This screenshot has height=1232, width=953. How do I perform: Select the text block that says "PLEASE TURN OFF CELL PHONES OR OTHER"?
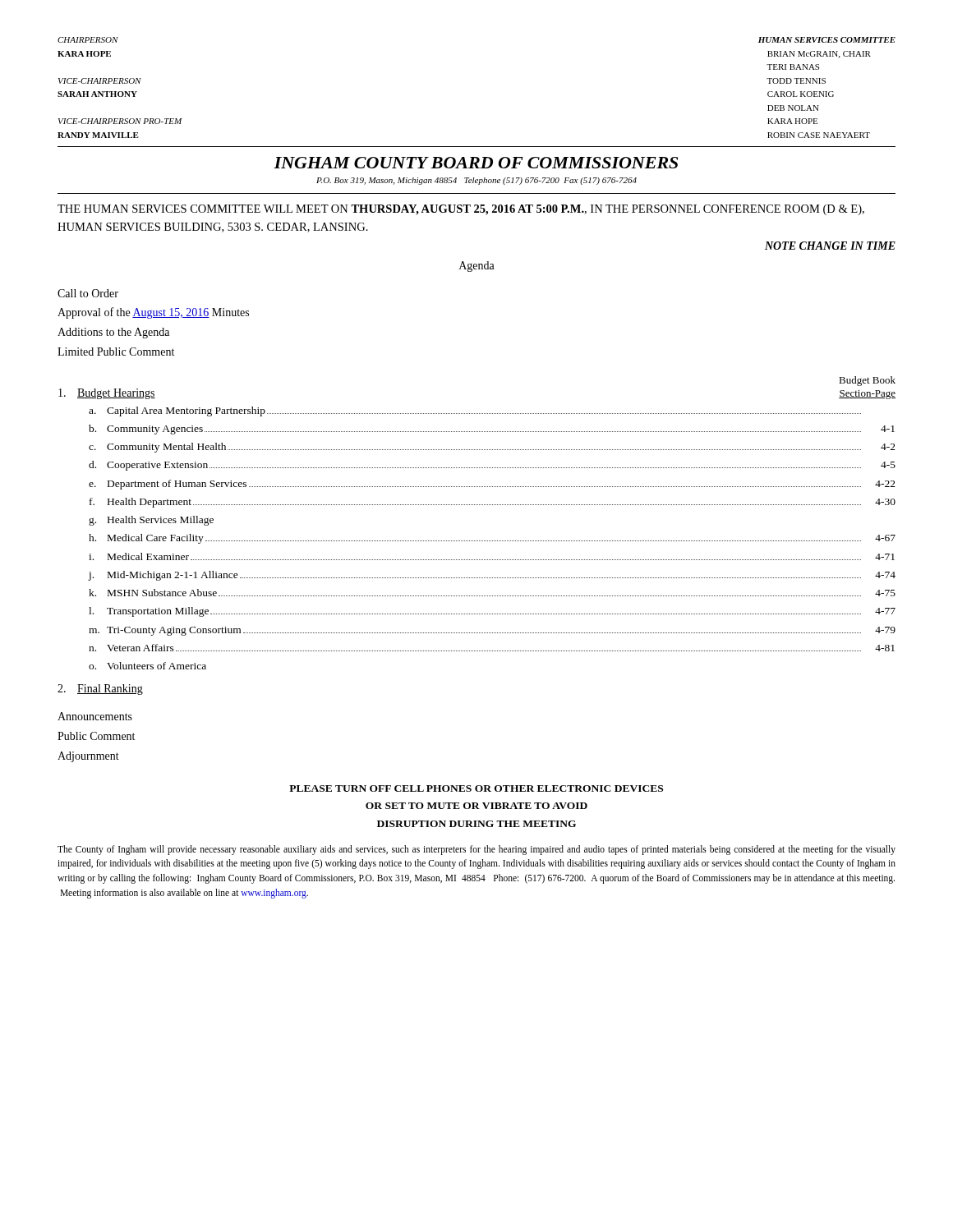click(x=476, y=806)
